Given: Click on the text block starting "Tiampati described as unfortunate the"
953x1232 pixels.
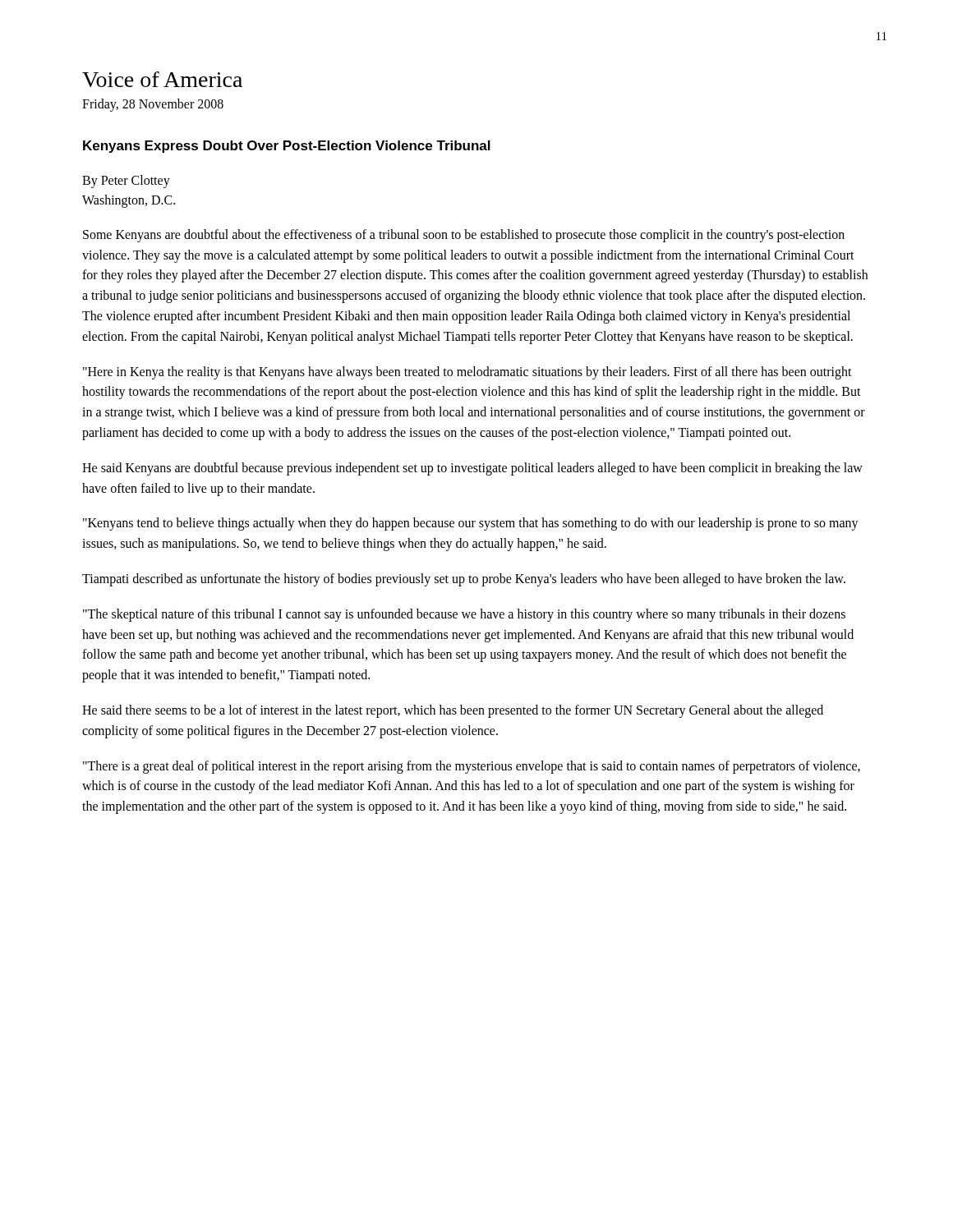Looking at the screenshot, I should coord(464,579).
